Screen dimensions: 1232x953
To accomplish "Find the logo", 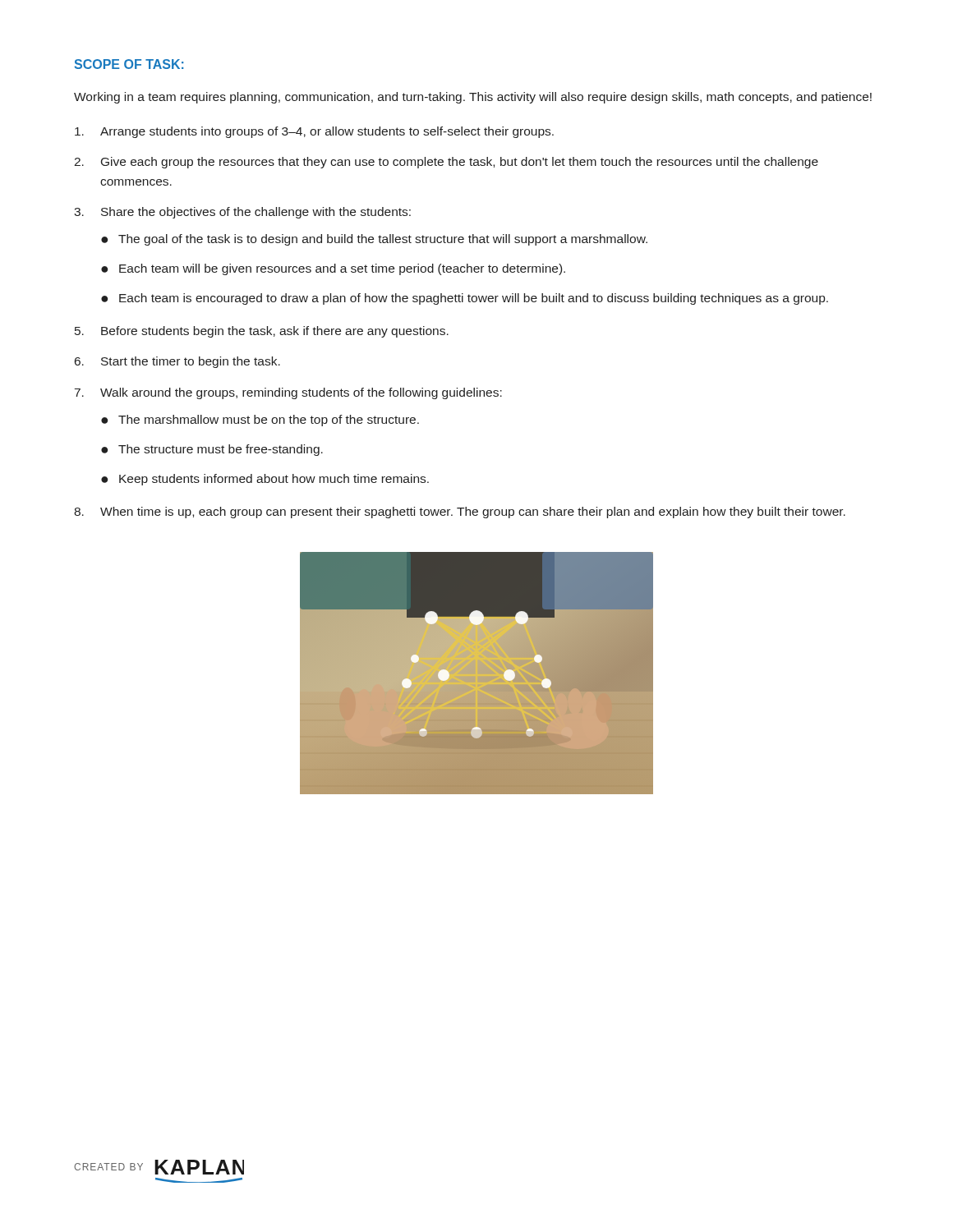I will [159, 1167].
